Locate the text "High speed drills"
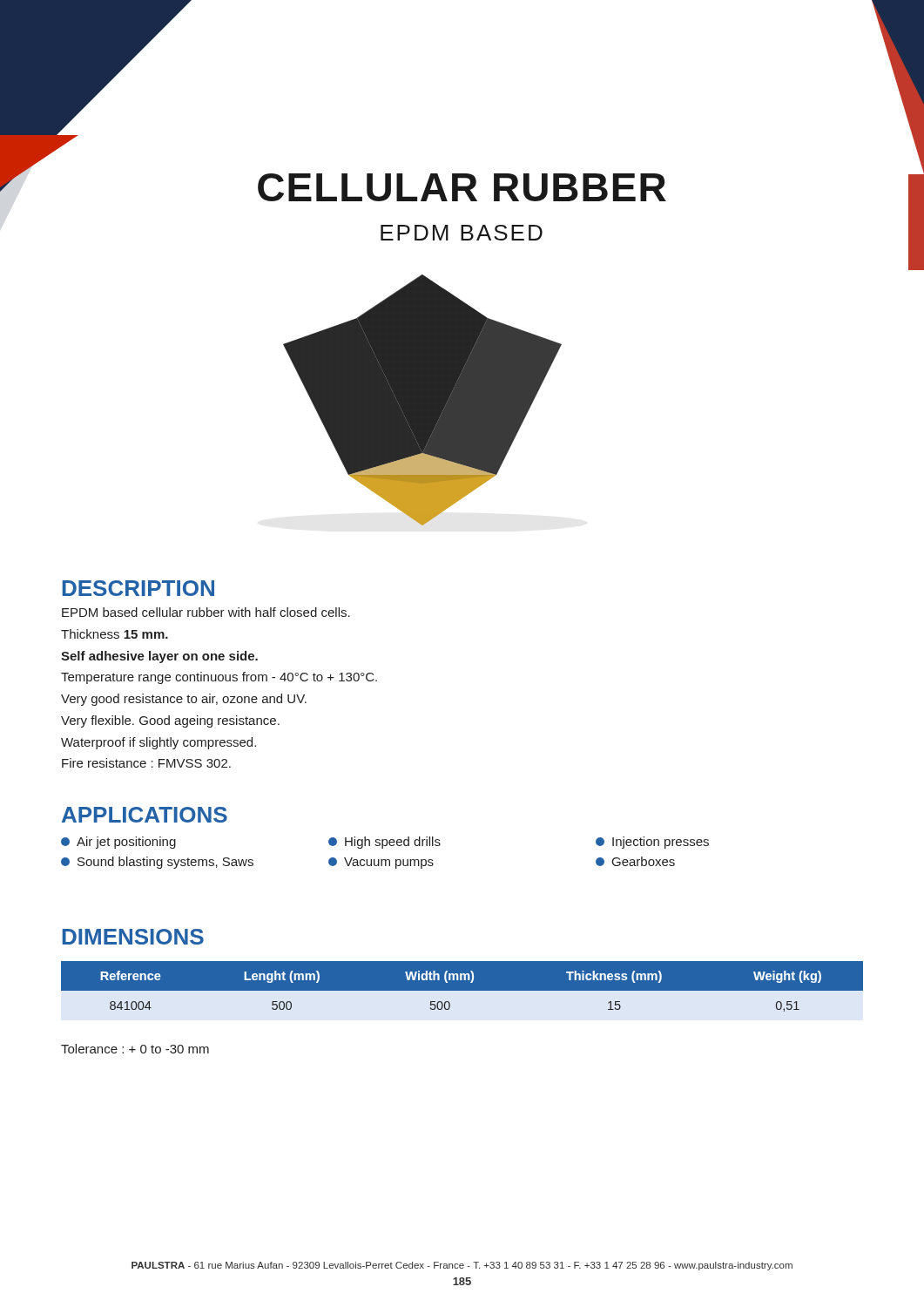 point(384,841)
